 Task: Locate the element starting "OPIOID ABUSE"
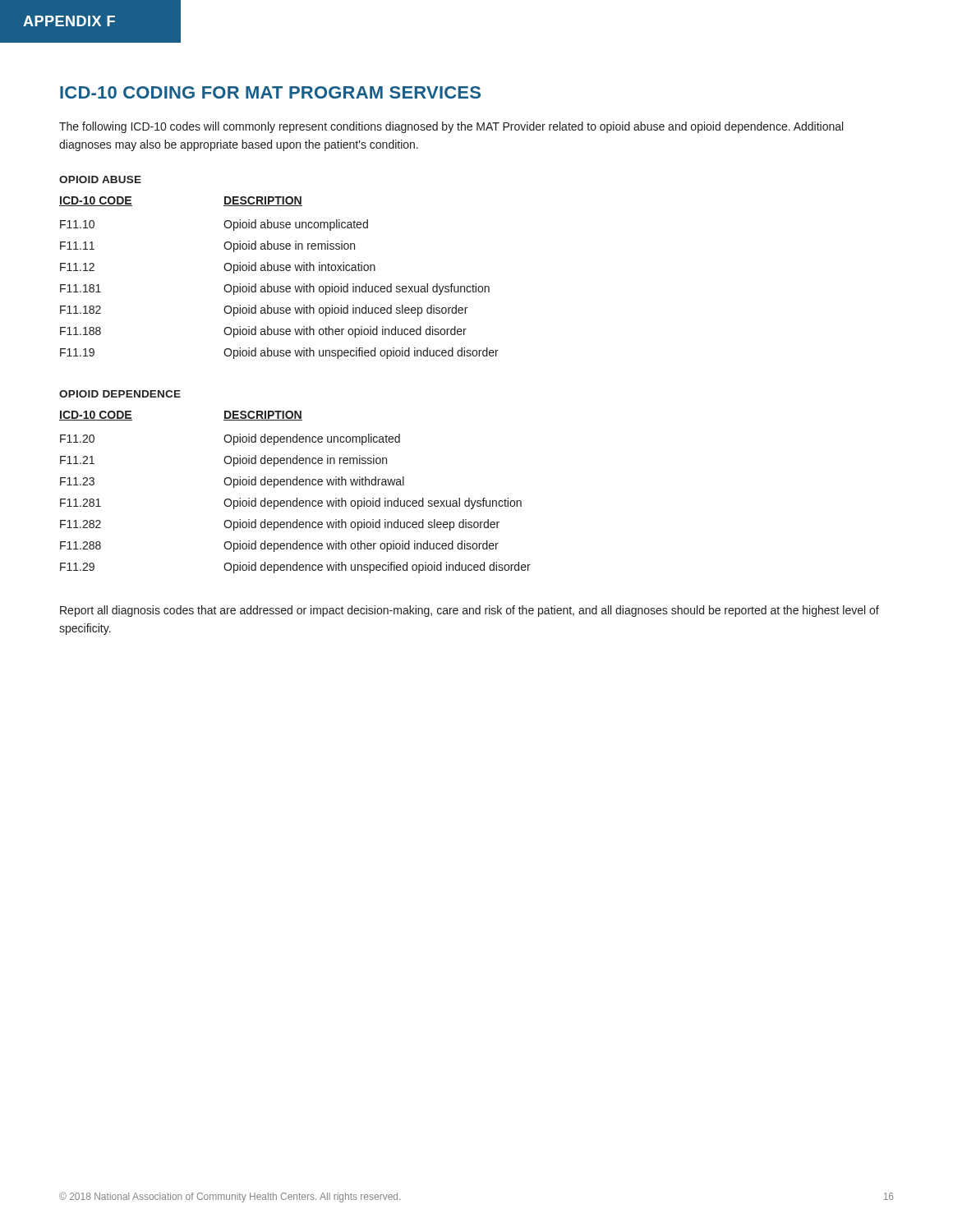click(x=100, y=179)
